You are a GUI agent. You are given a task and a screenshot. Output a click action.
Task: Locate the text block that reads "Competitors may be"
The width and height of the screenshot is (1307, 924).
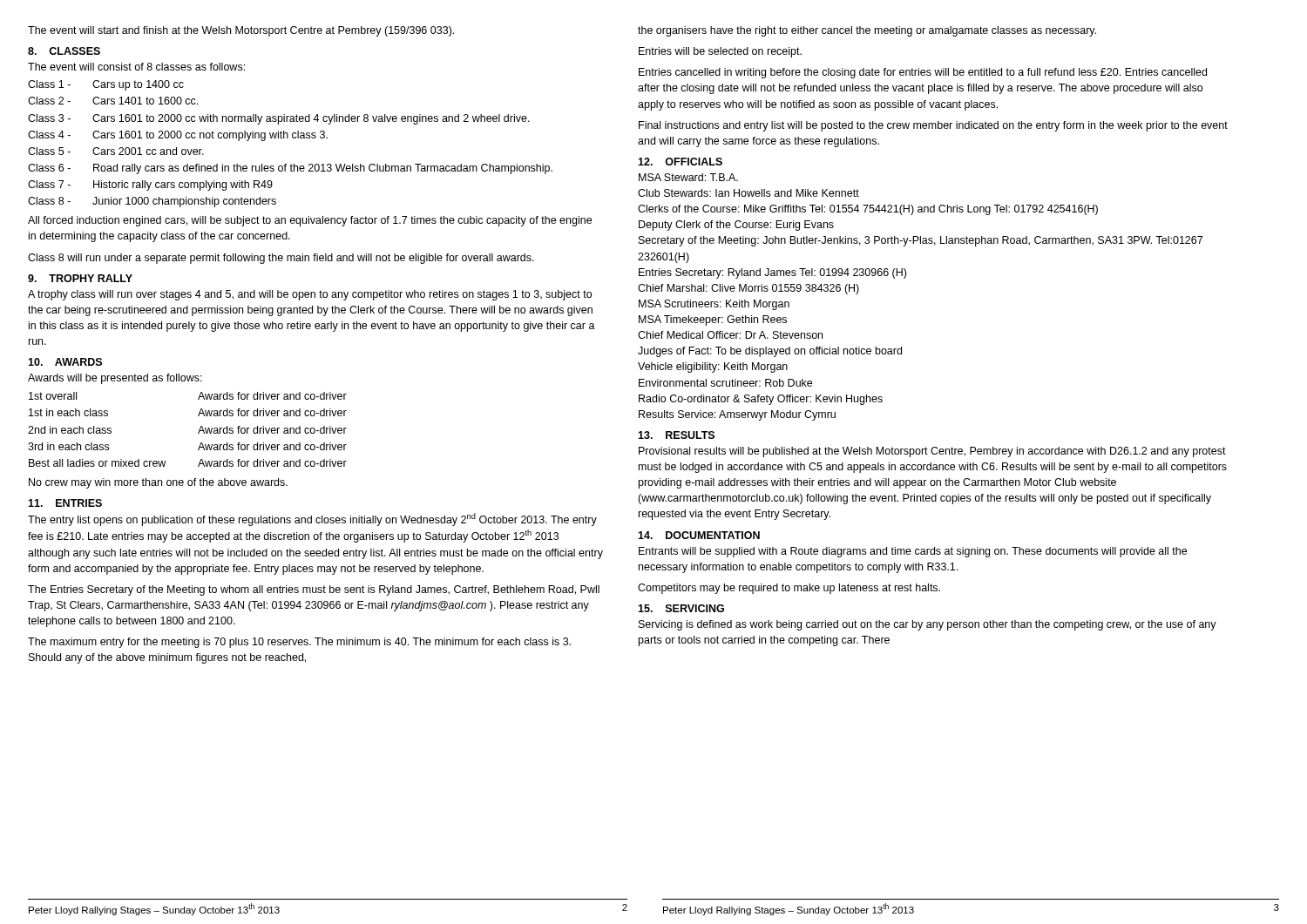coord(789,588)
